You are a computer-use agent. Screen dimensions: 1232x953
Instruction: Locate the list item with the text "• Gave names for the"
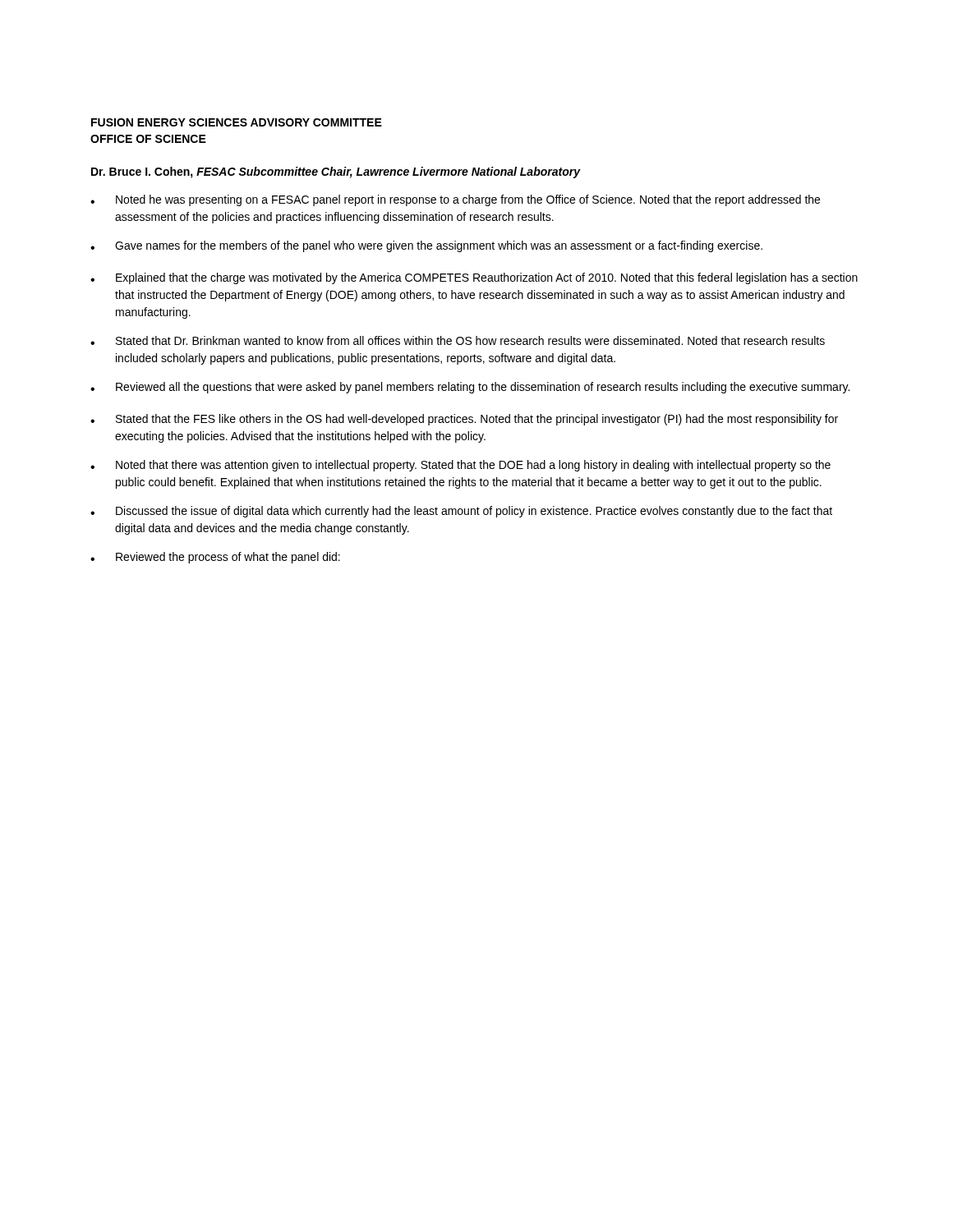(x=476, y=248)
